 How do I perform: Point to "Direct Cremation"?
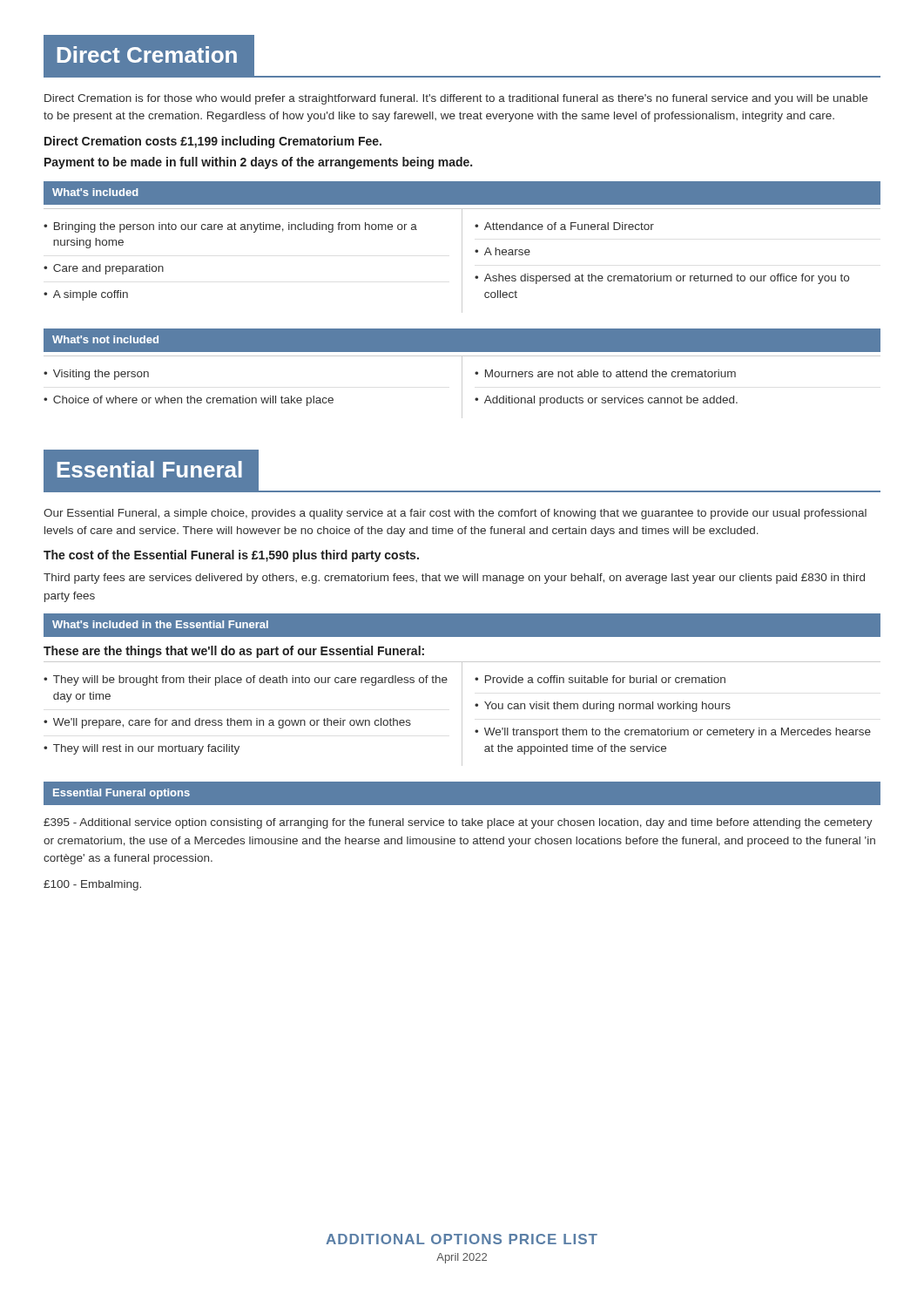point(149,55)
